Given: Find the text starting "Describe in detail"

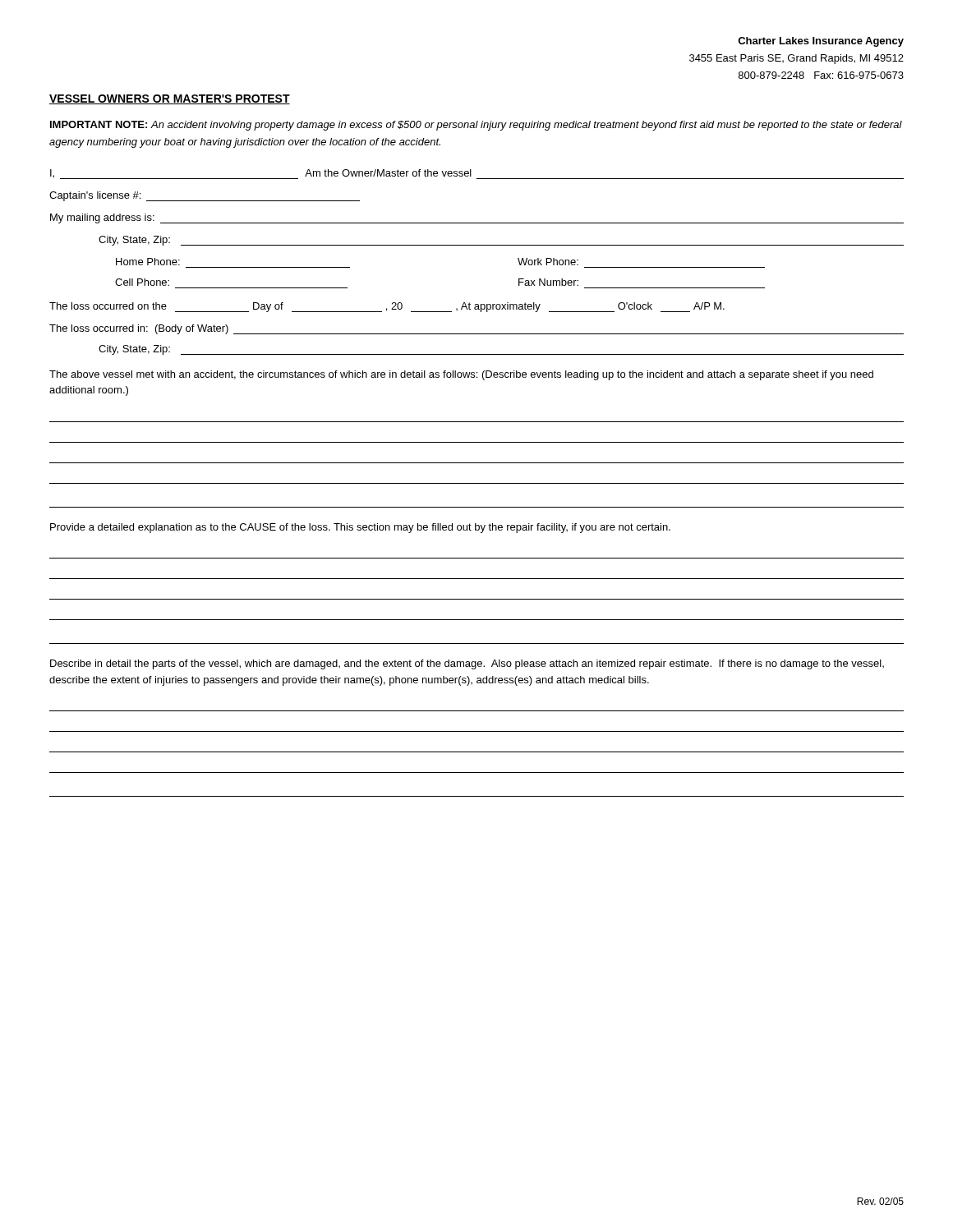Looking at the screenshot, I should 467,671.
